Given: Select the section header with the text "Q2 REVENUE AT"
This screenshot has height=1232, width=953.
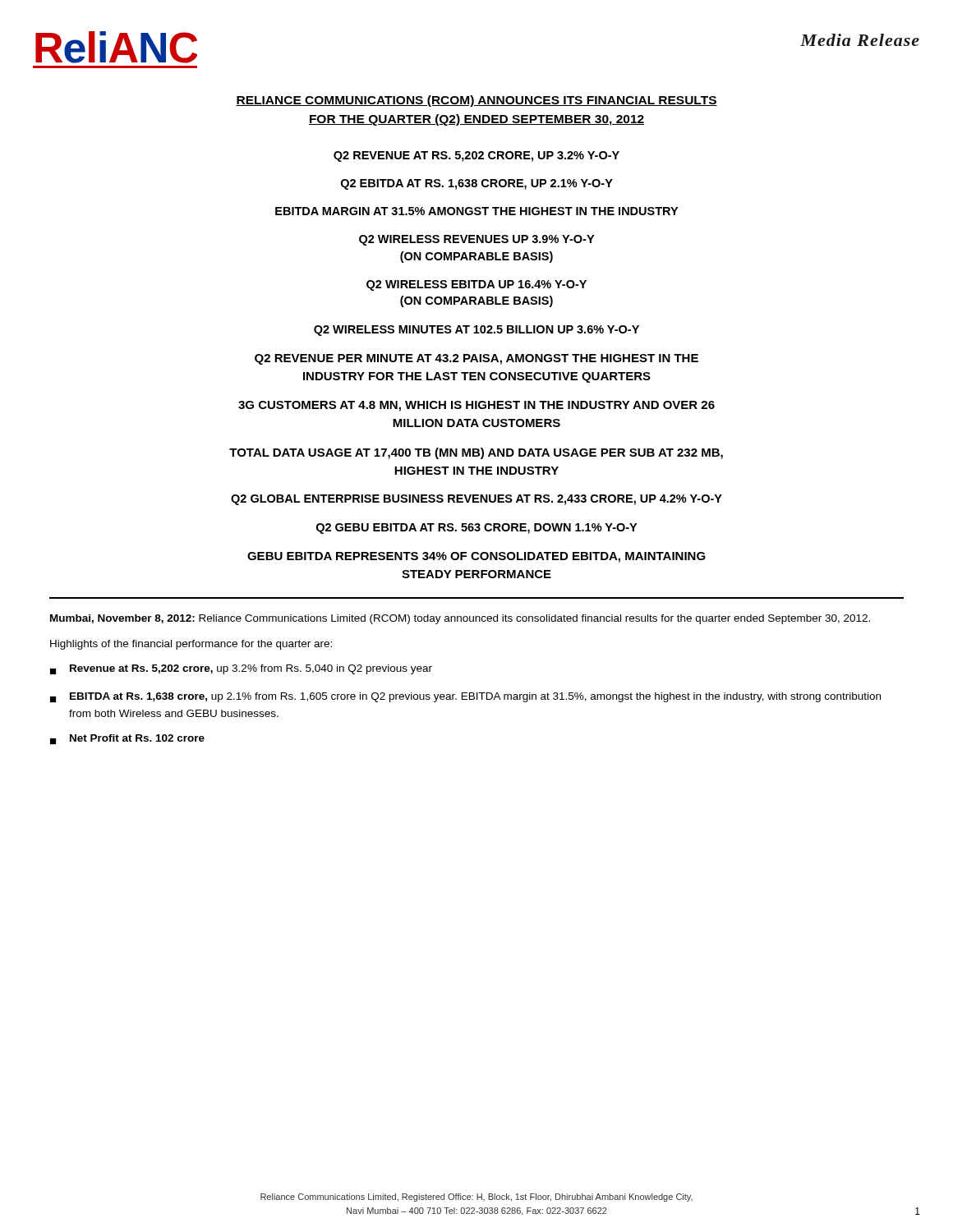Looking at the screenshot, I should click(x=476, y=155).
